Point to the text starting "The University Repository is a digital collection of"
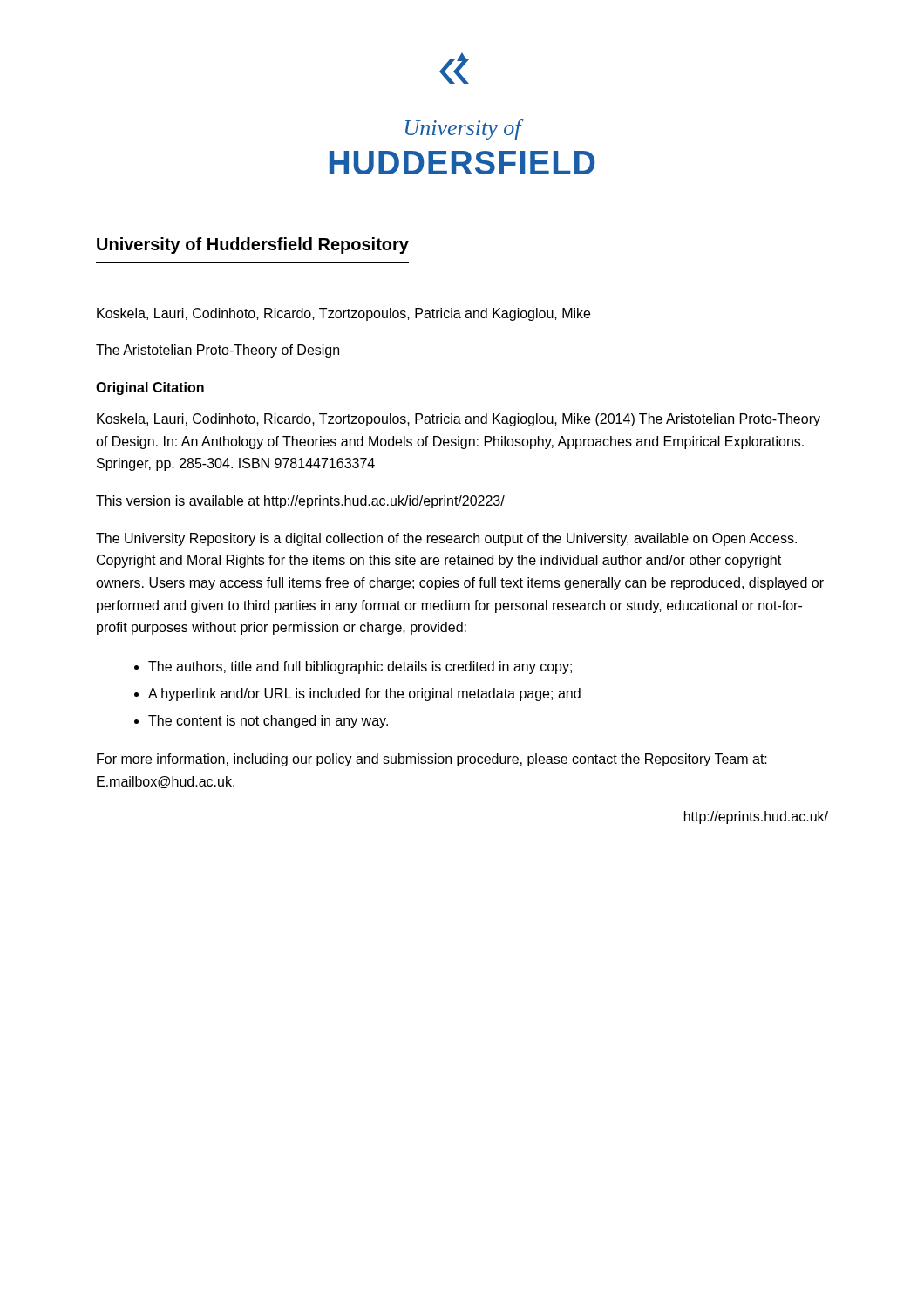This screenshot has width=924, height=1308. [x=460, y=583]
